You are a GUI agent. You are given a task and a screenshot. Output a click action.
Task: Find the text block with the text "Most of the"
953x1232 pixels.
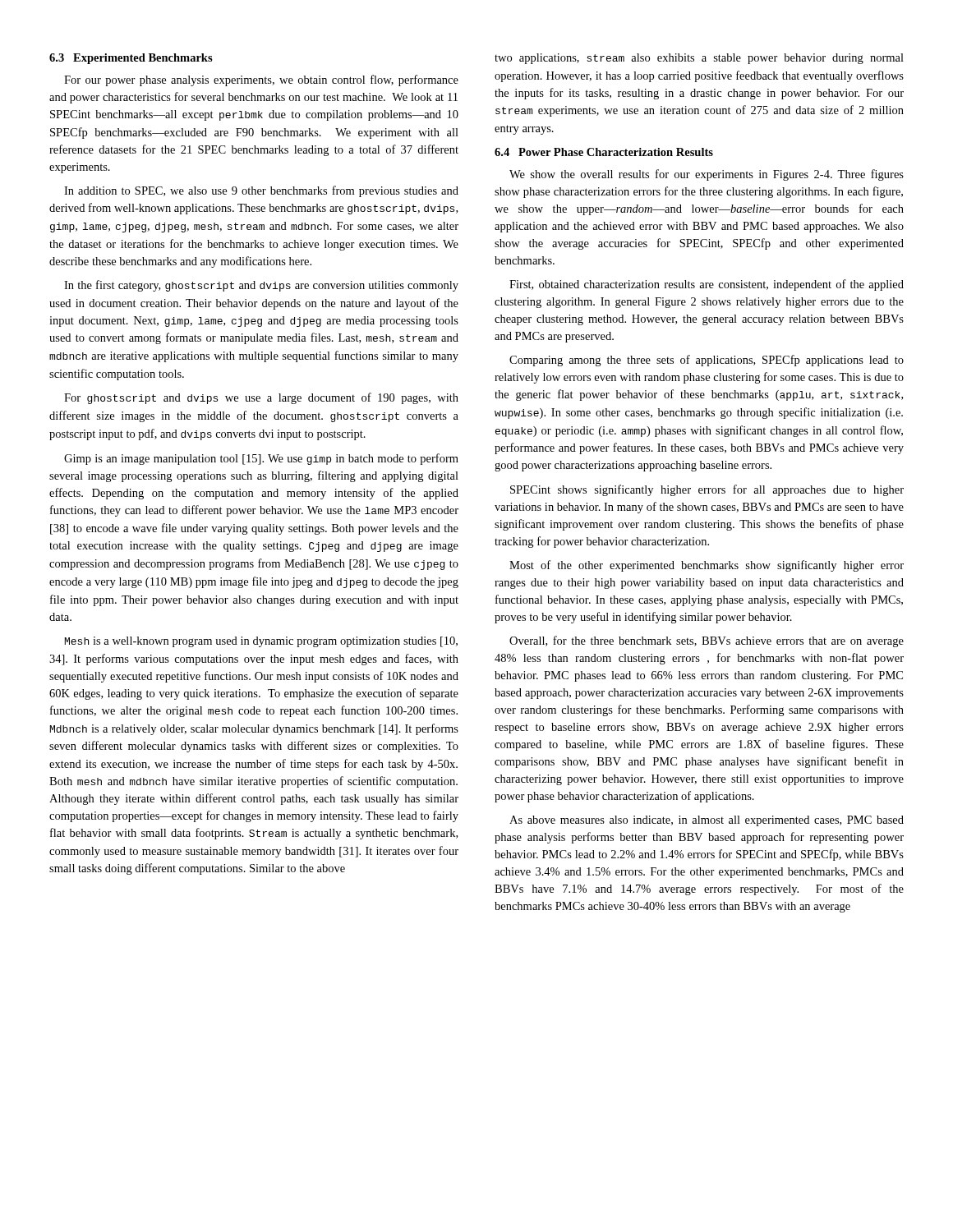[699, 591]
